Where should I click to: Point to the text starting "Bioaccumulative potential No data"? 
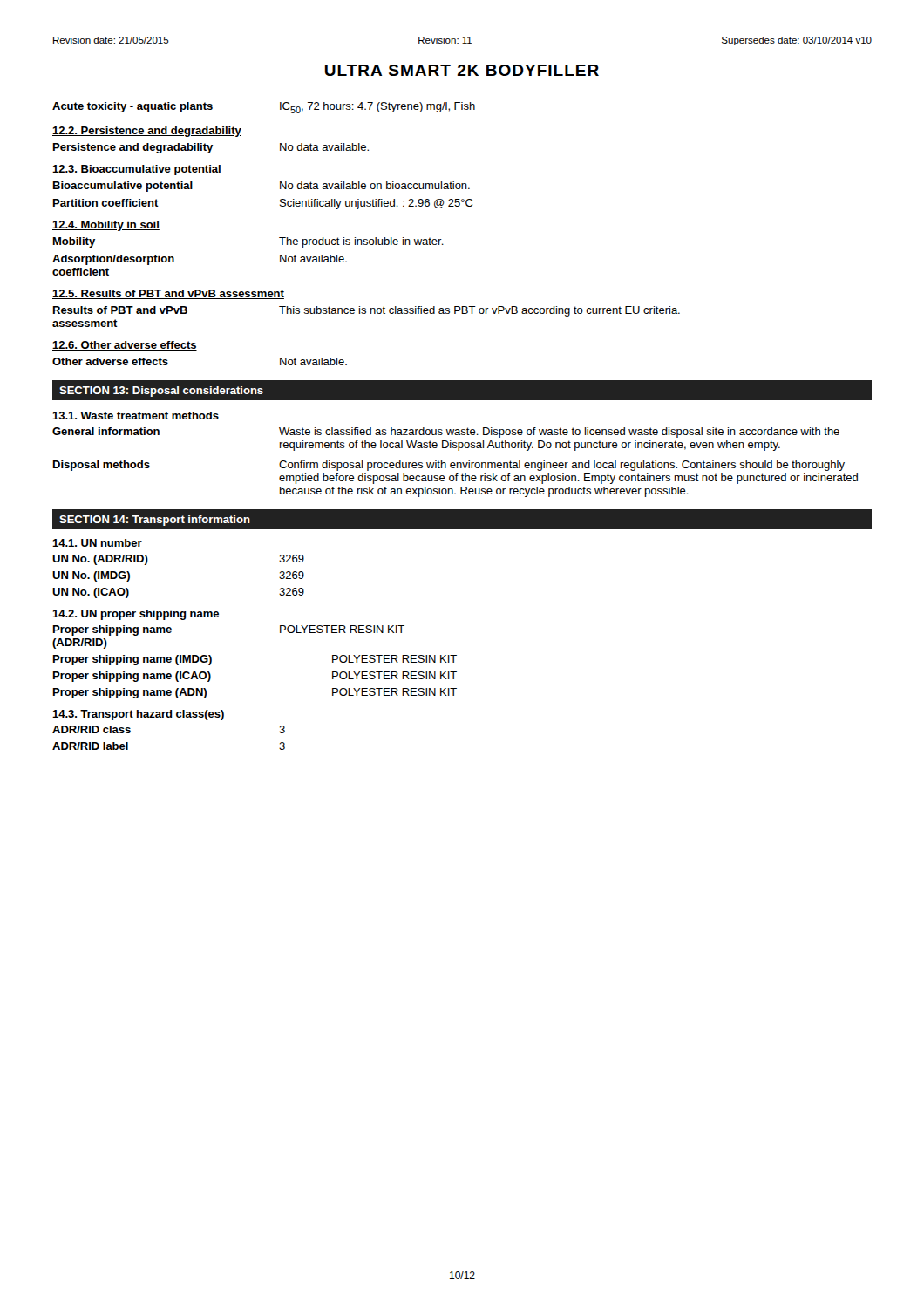(x=462, y=185)
